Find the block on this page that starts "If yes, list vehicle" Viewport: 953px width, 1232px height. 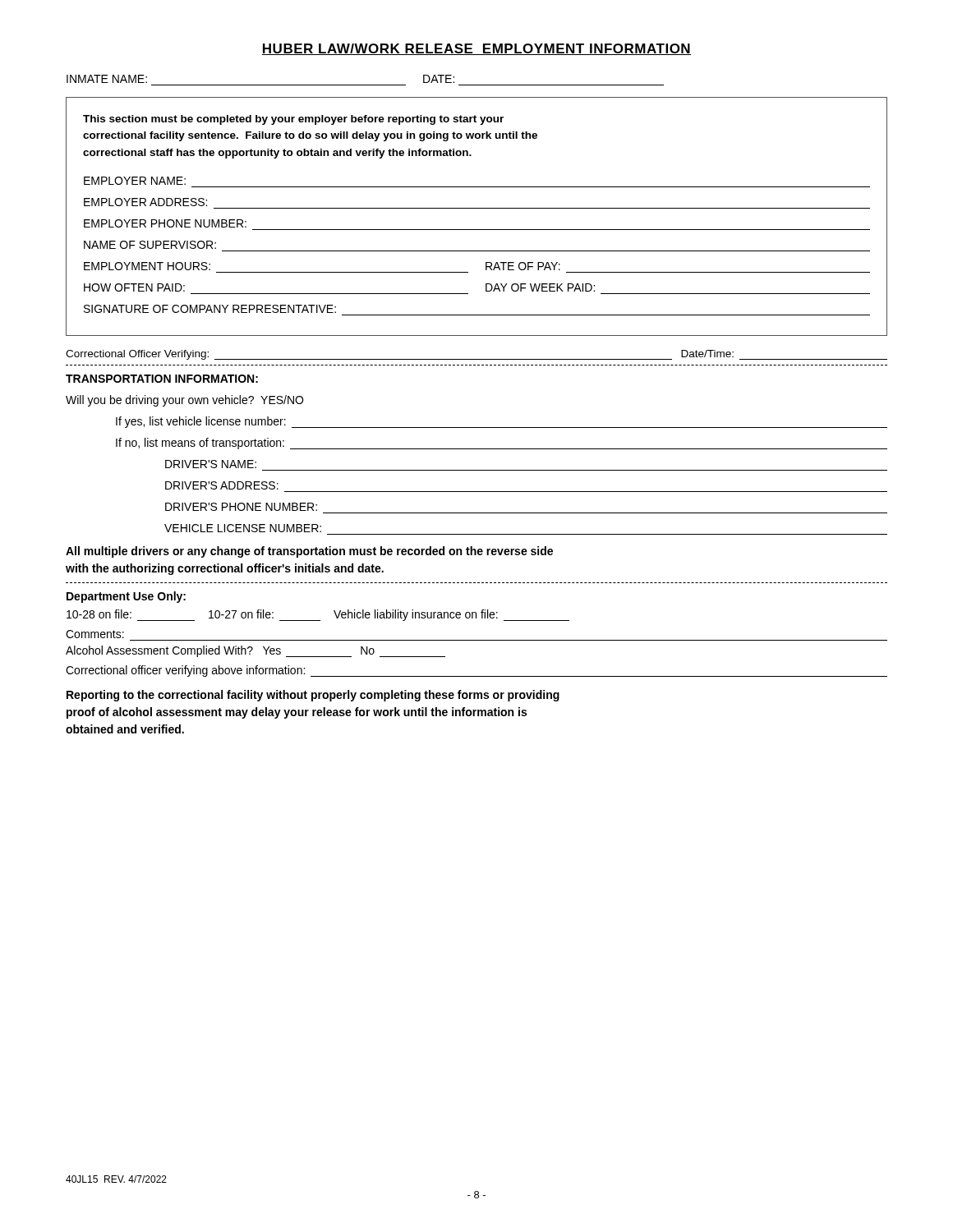click(x=501, y=421)
